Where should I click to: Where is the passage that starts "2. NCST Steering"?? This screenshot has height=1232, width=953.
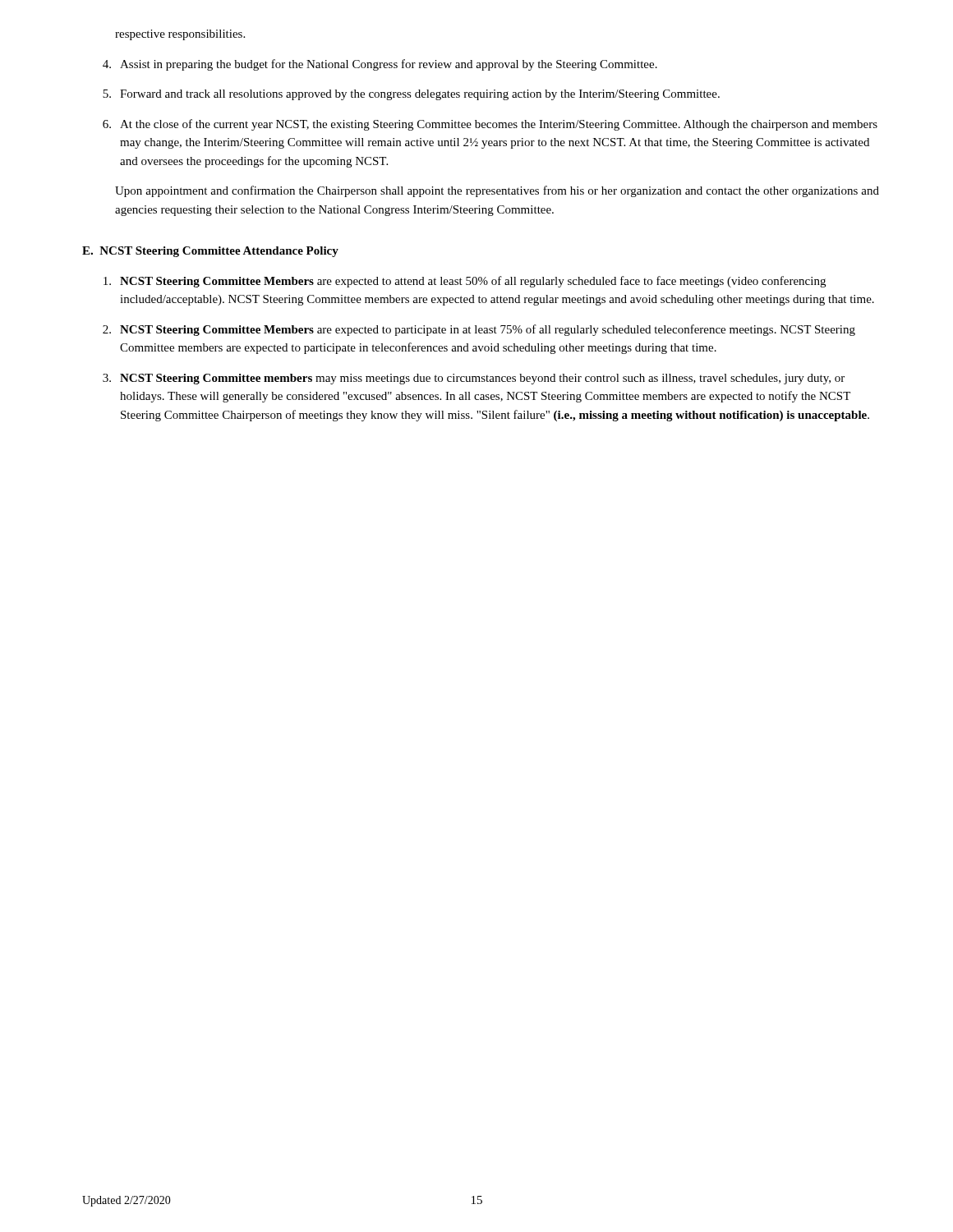[x=481, y=338]
